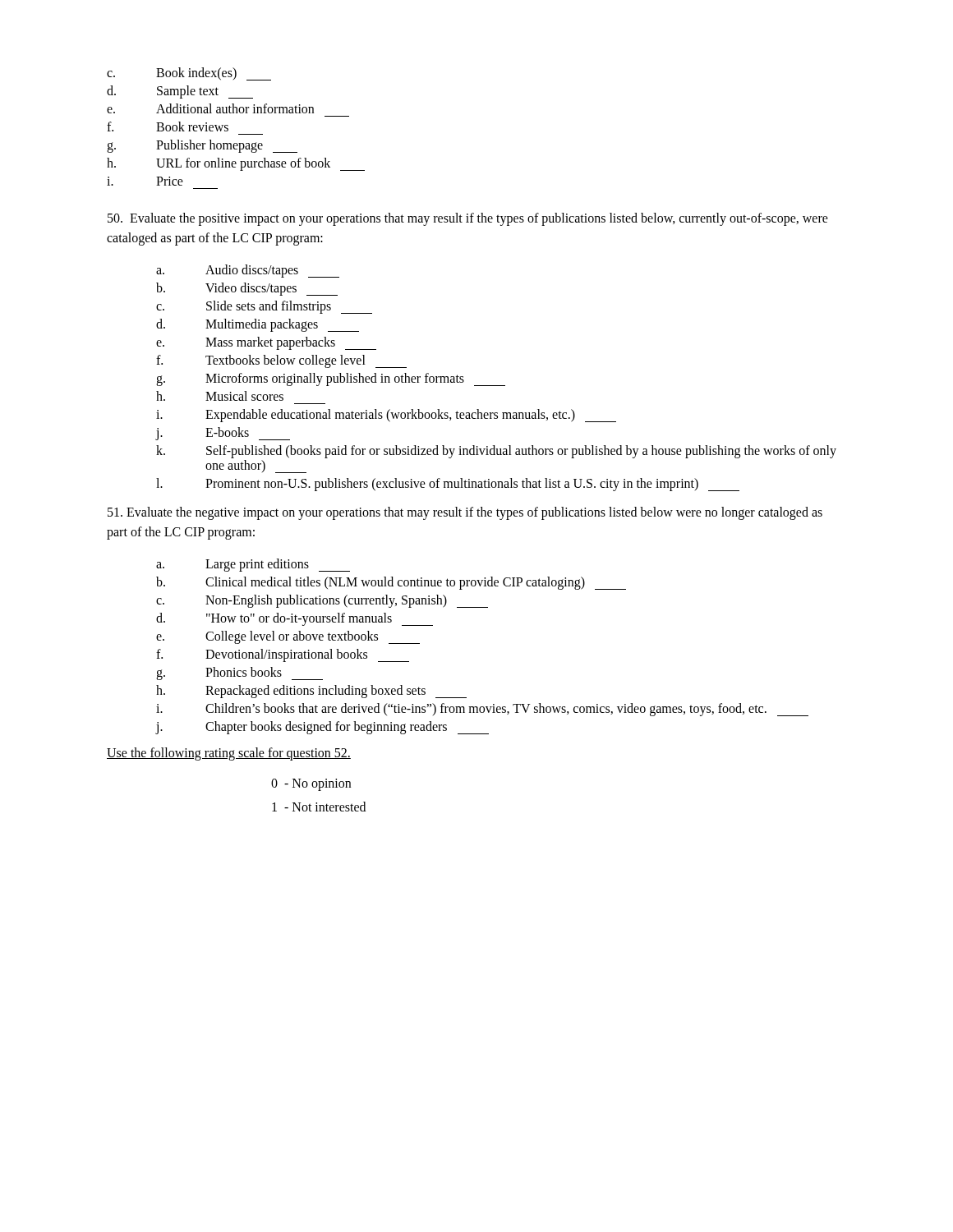
Task: Locate the list item with the text "d. "How to" or"
Action: point(295,619)
